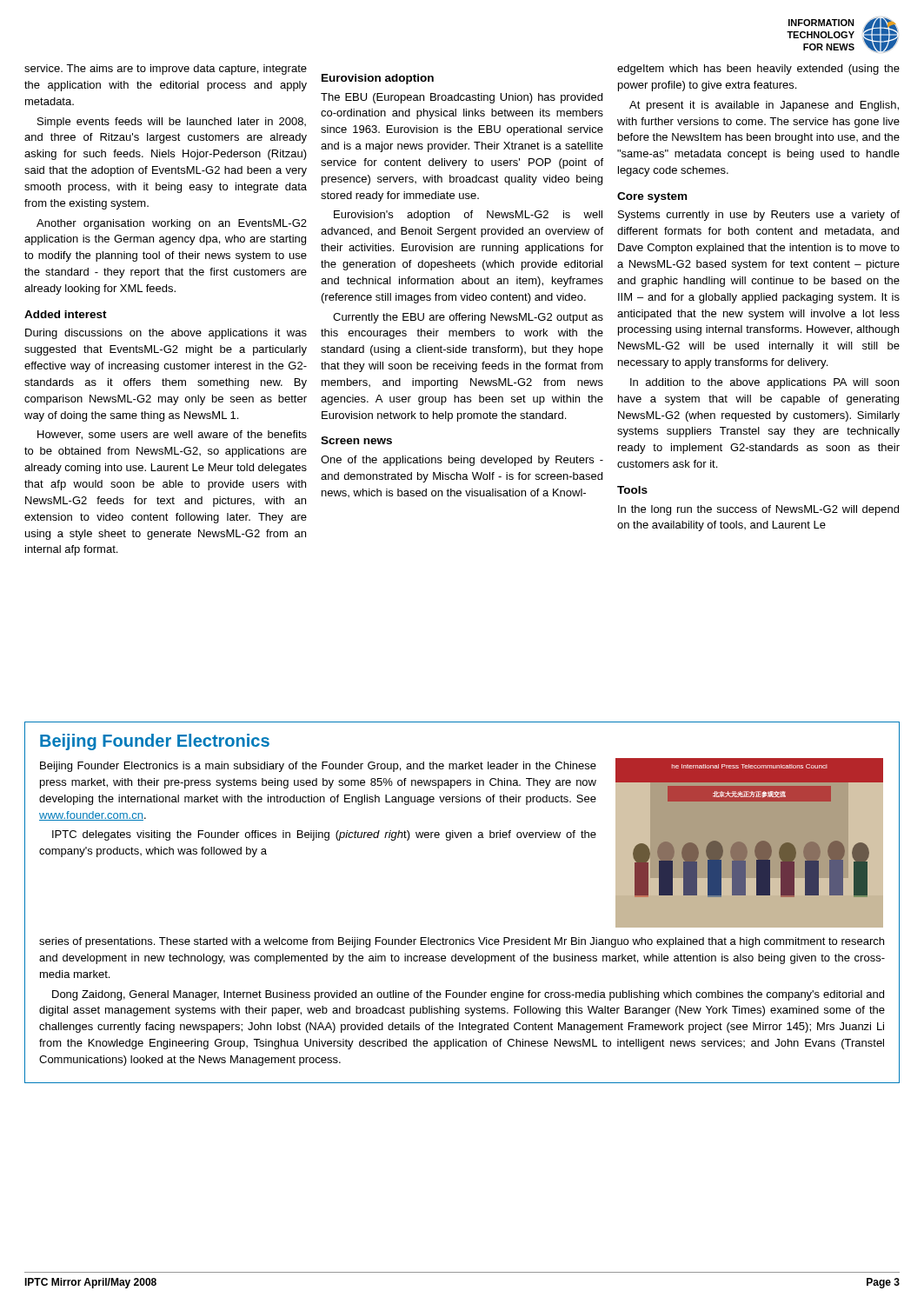
Task: Click on the text block that reads "edgeItem which has been heavily extended (using the"
Action: (758, 120)
